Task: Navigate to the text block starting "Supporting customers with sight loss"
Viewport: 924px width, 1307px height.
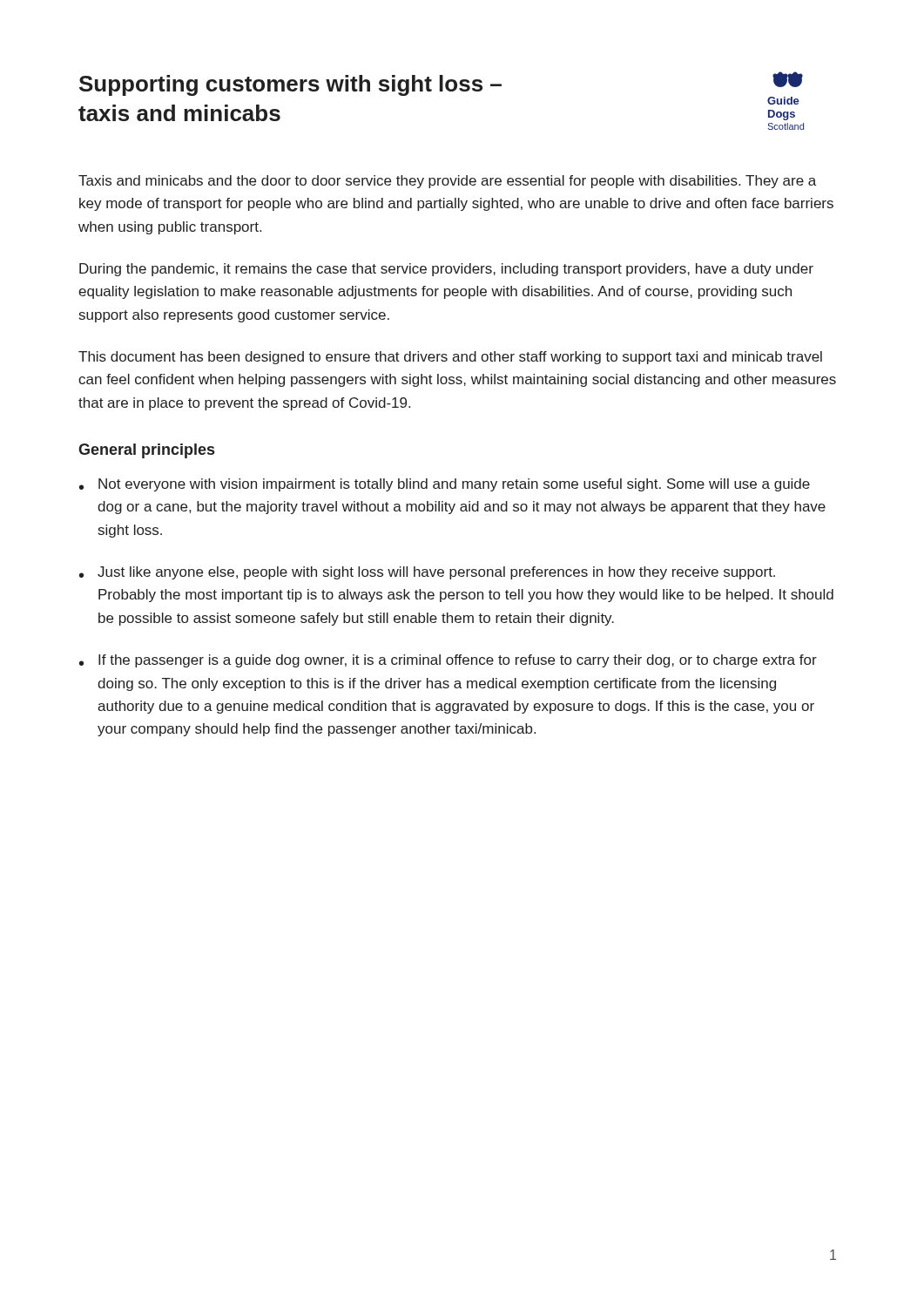Action: (402, 99)
